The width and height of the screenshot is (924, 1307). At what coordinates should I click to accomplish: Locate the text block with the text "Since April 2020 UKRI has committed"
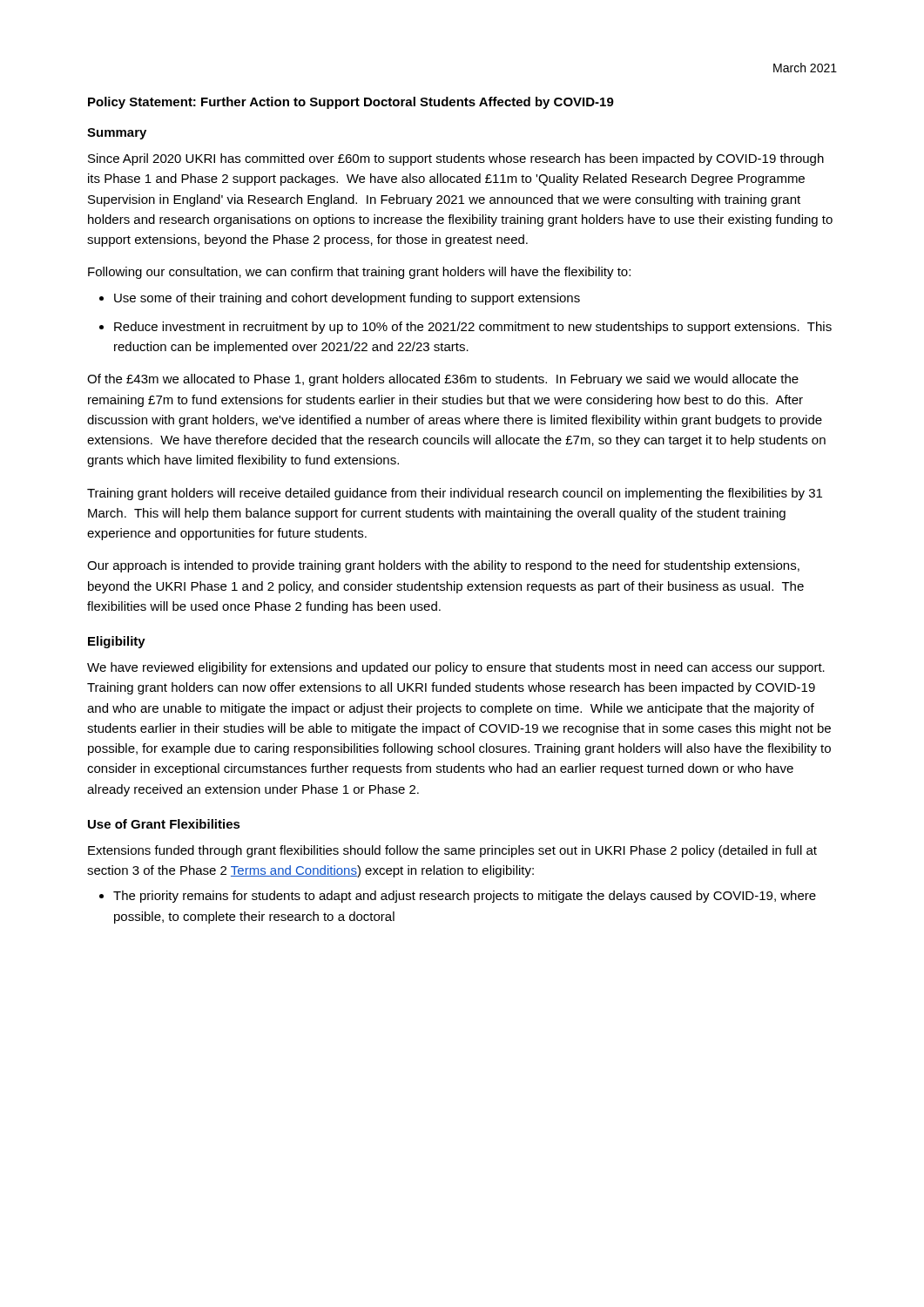(460, 199)
